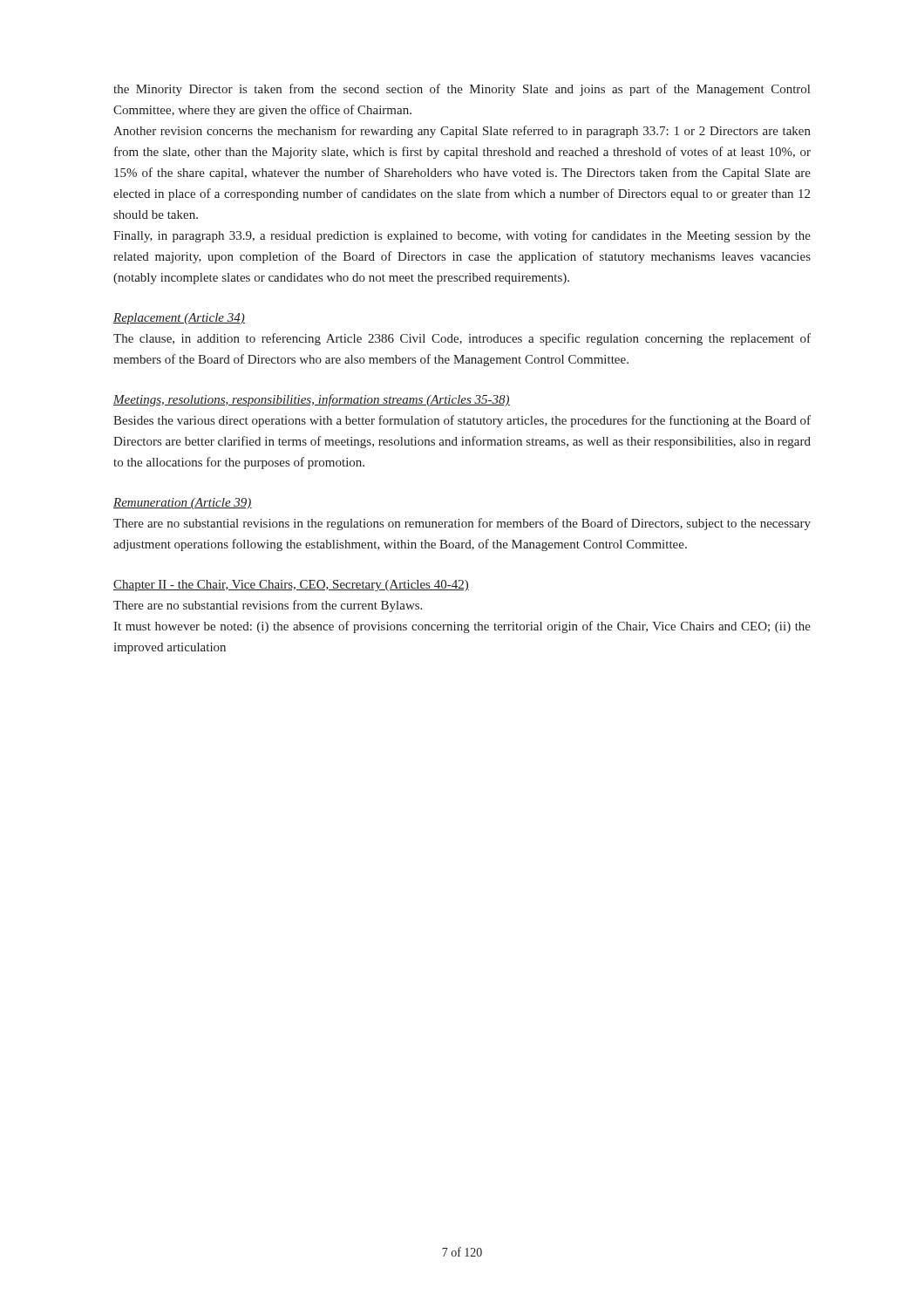Locate the text block starting "Chapter II - the Chair,"
Screen dimensions: 1308x924
(x=291, y=584)
